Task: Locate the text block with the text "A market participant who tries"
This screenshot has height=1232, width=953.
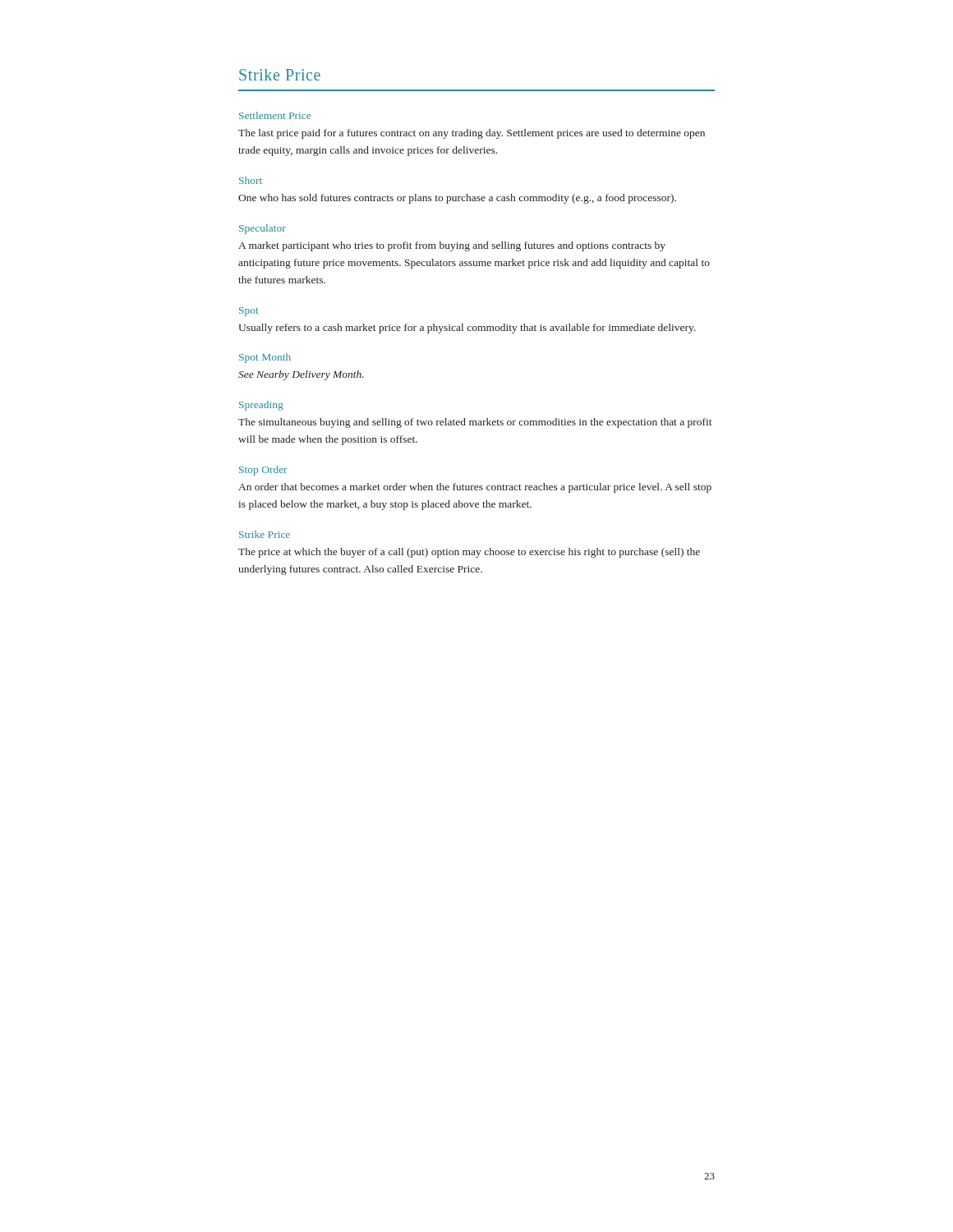Action: (476, 263)
